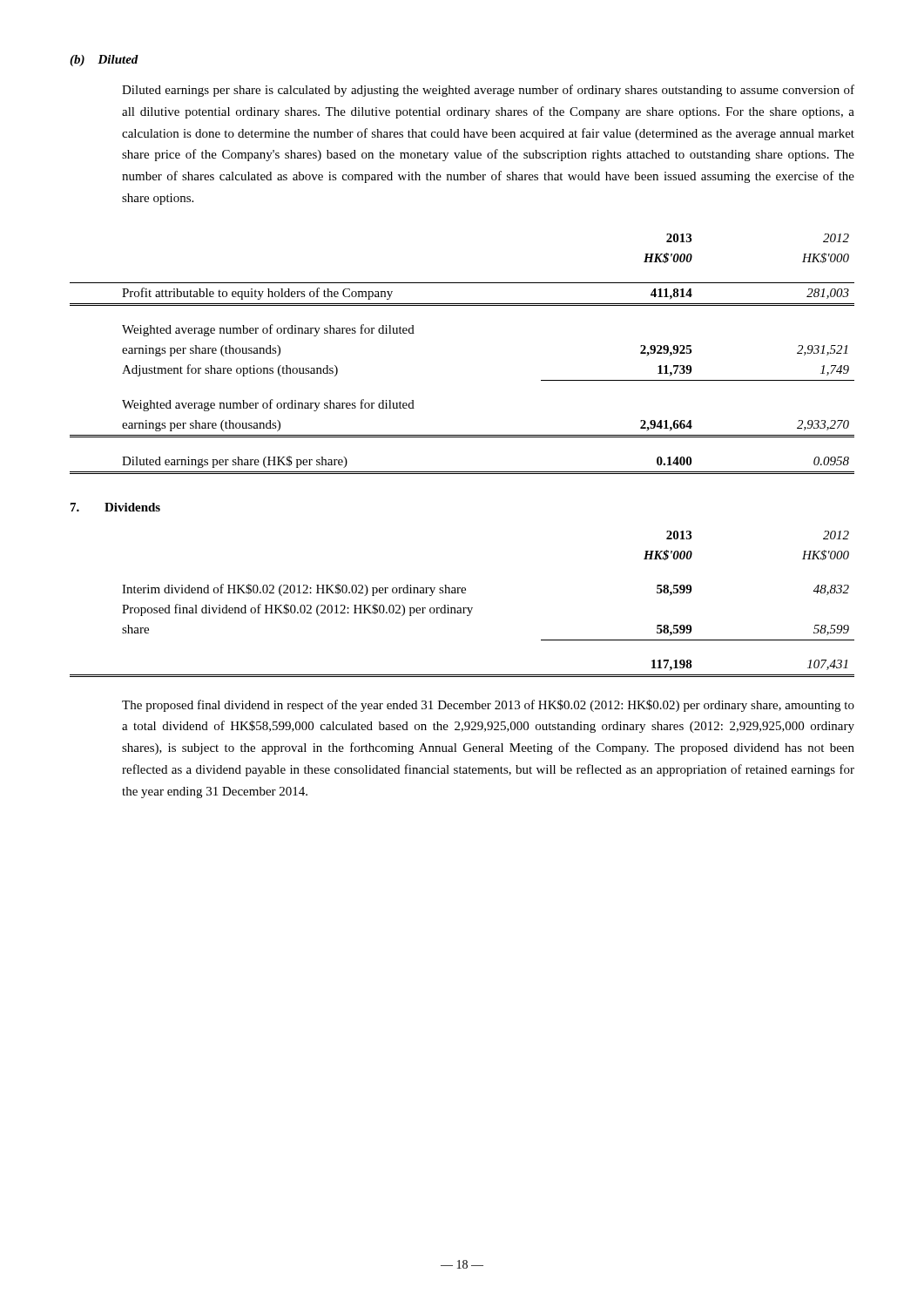Find the table that mentions "Weighted average number of ordinary"

462,351
